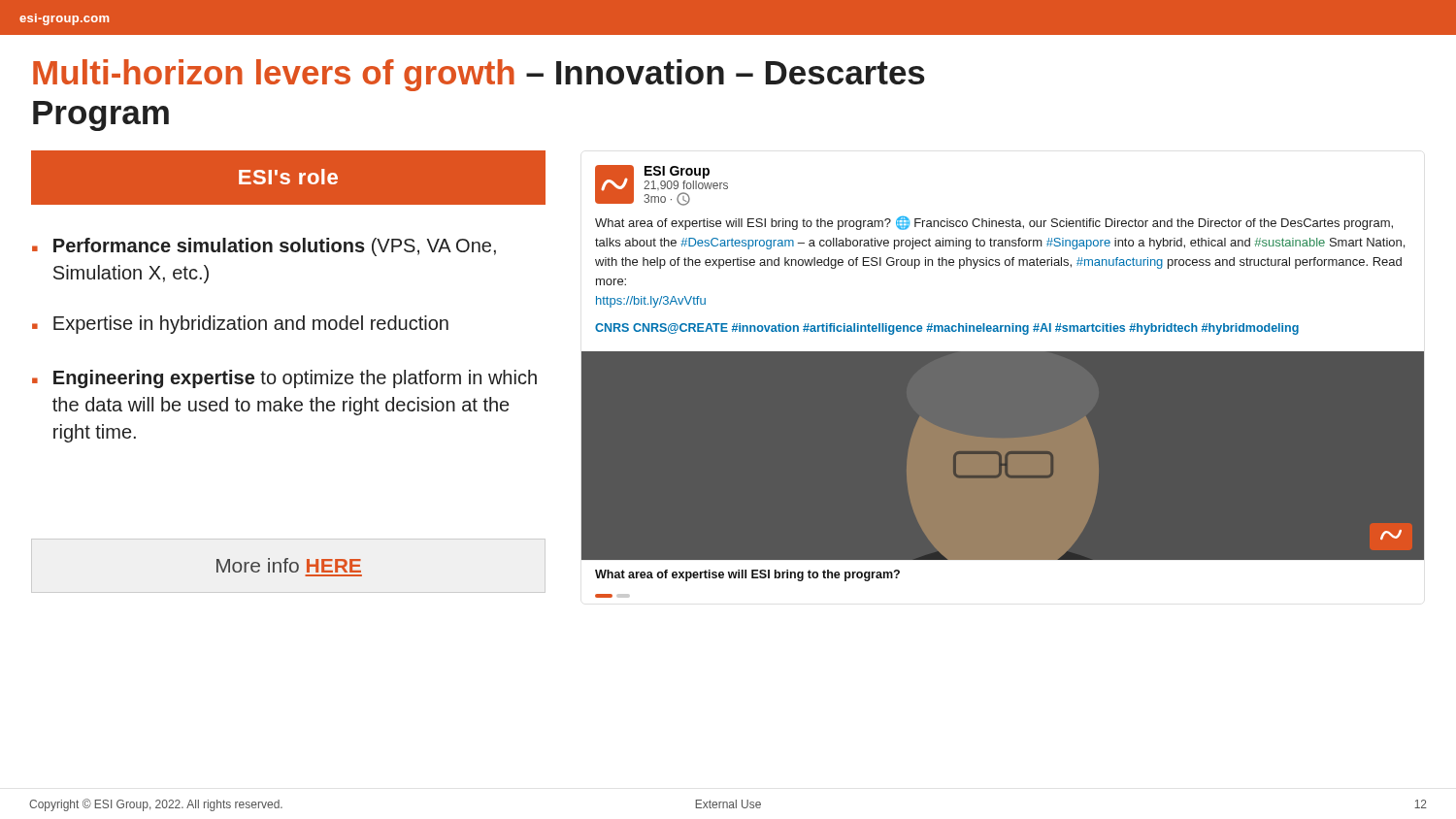Image resolution: width=1456 pixels, height=819 pixels.
Task: Find "ESI's role" on this page
Action: tap(288, 177)
